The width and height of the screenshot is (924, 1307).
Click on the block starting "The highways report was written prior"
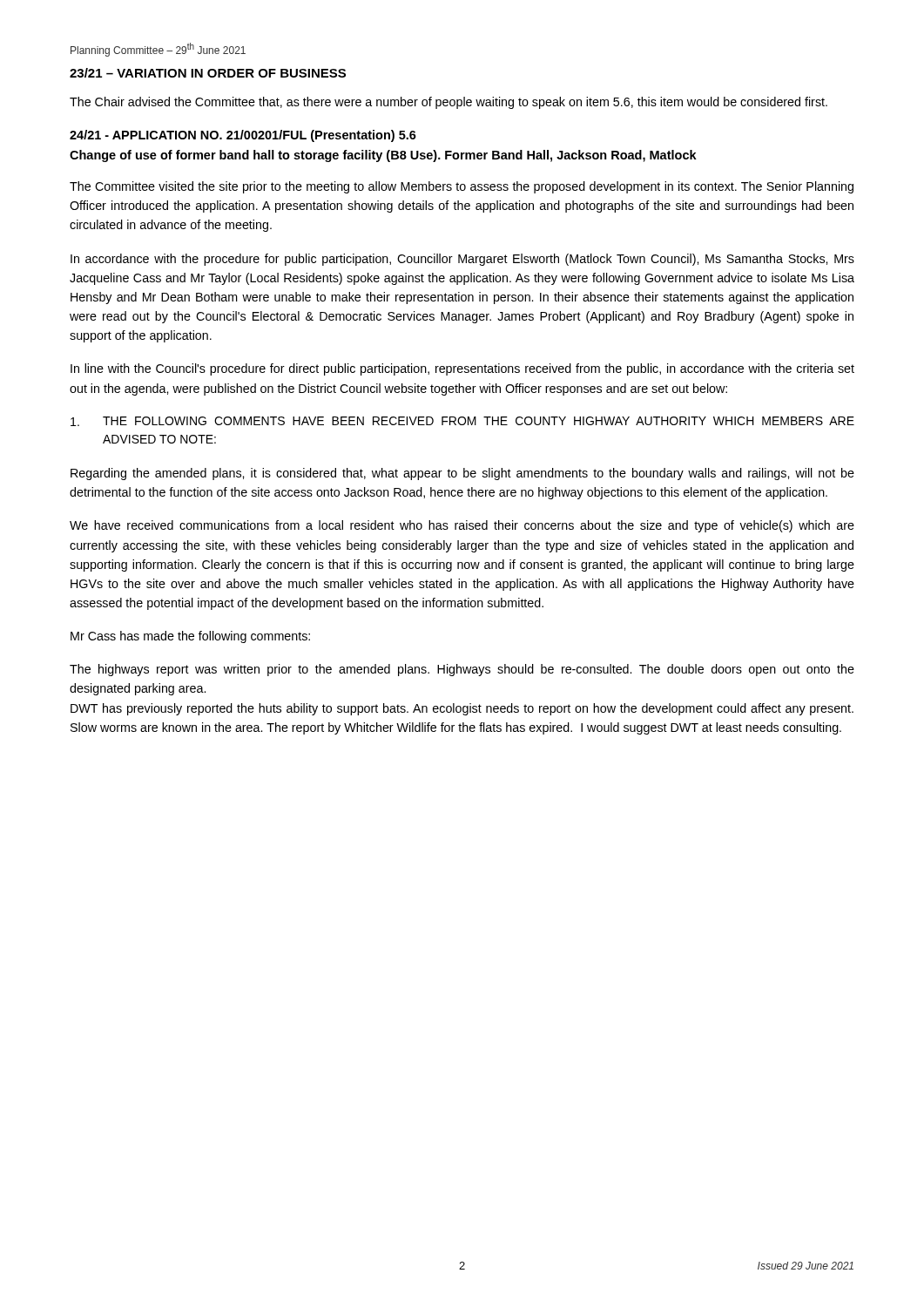pos(462,698)
